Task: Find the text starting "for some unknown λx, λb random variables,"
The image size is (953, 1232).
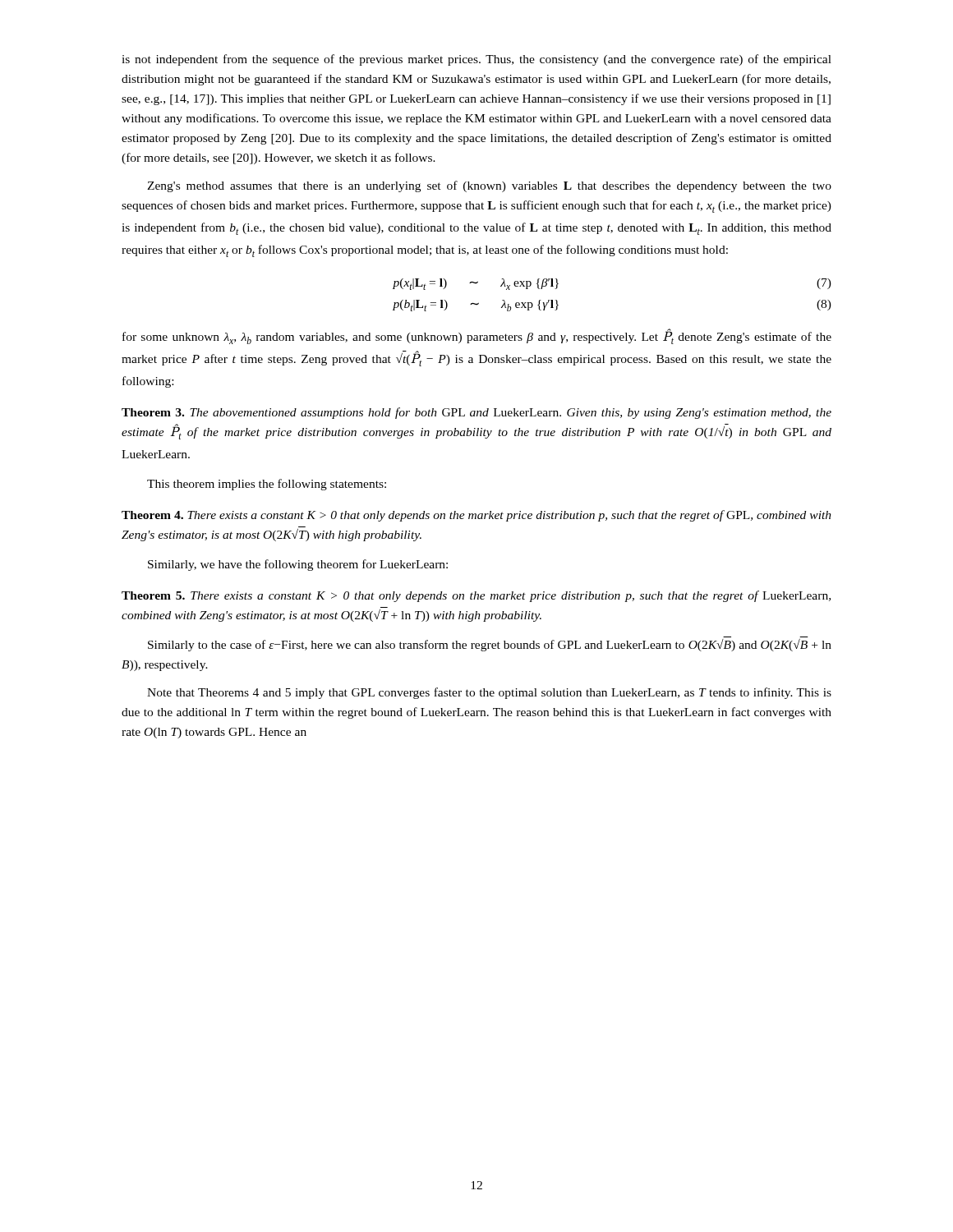Action: (476, 359)
